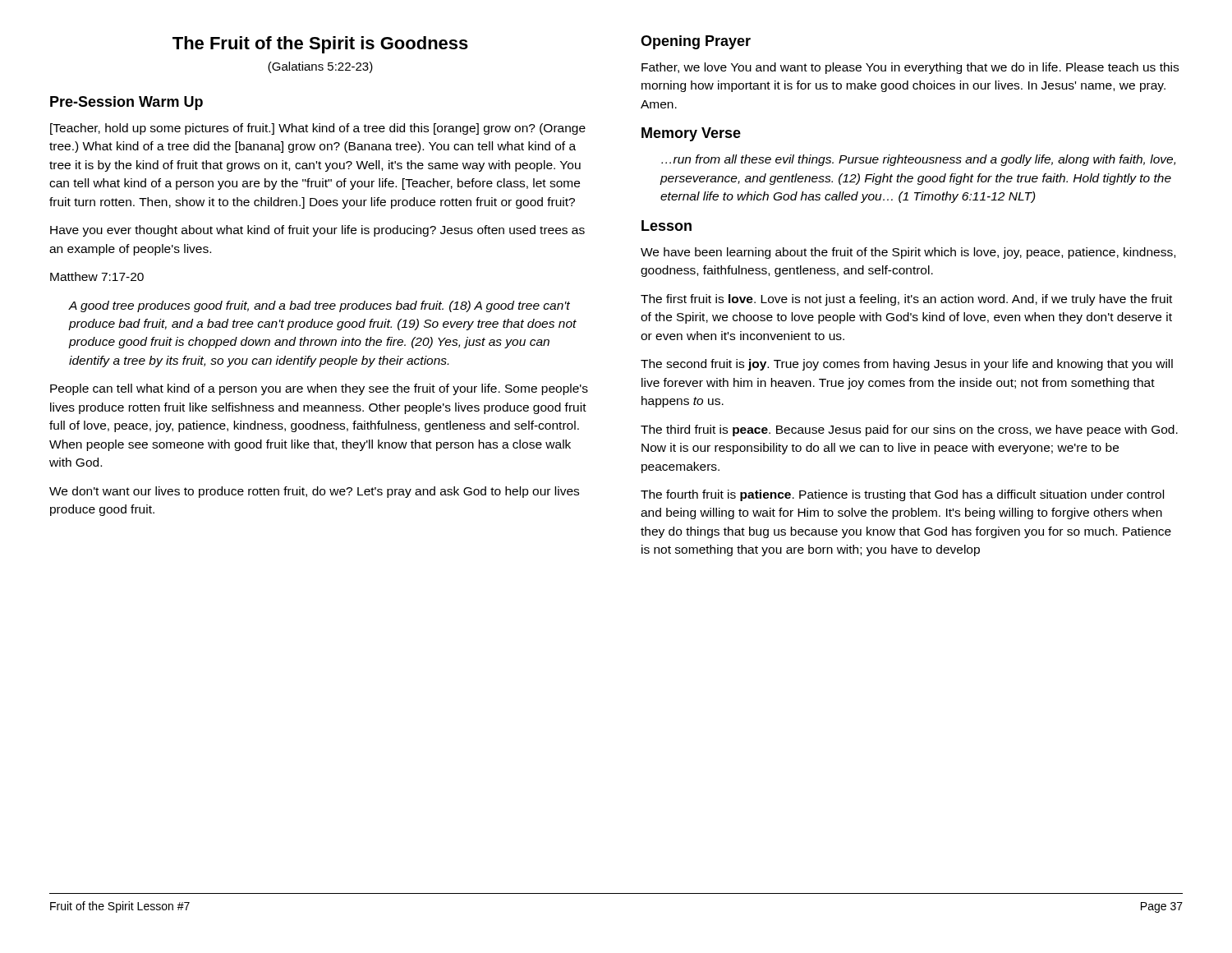Locate the text block containing "The fourth fruit is patience. Patience is trusting"
This screenshot has width=1232, height=953.
click(912, 522)
